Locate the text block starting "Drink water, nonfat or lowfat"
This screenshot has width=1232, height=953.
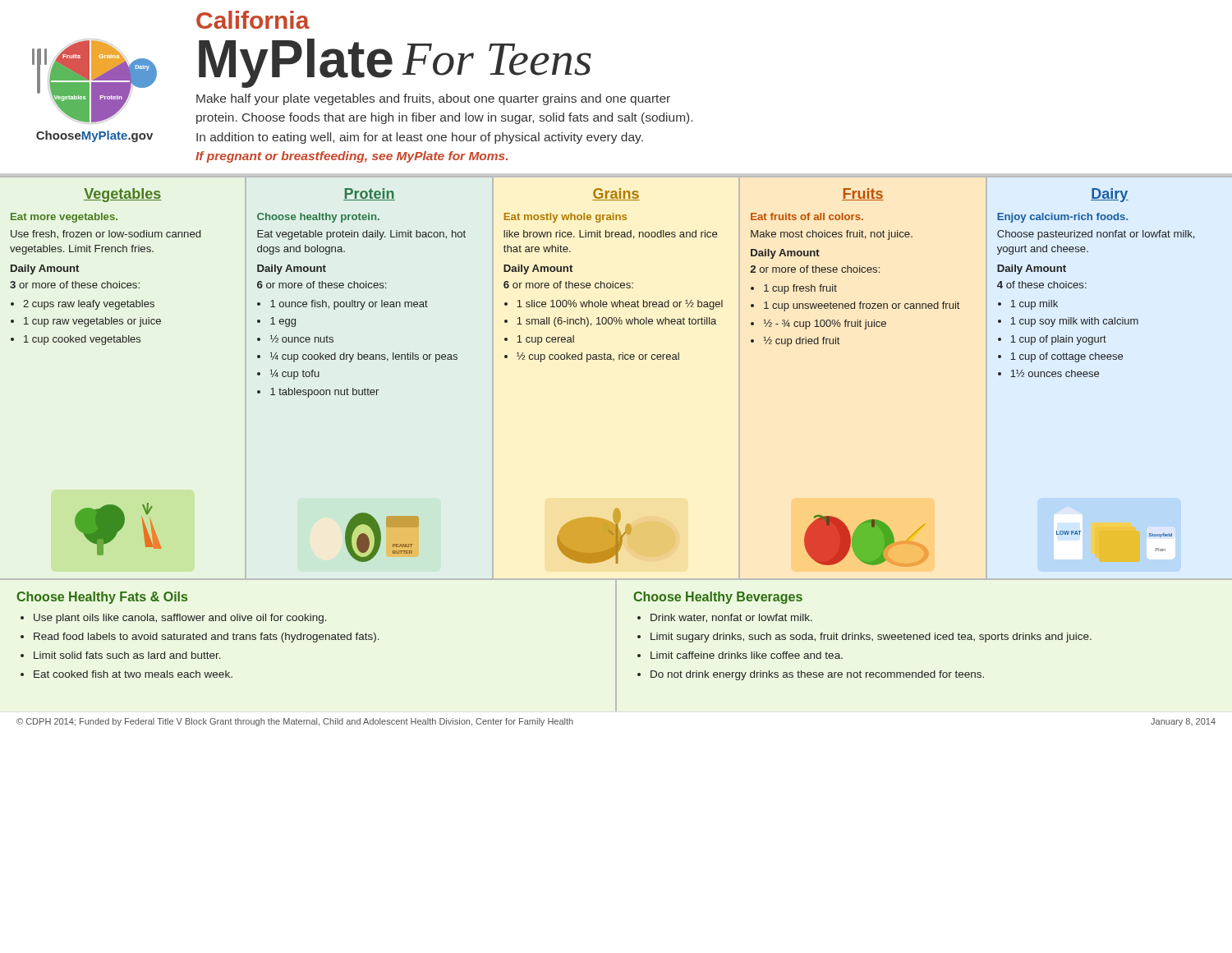pos(731,617)
